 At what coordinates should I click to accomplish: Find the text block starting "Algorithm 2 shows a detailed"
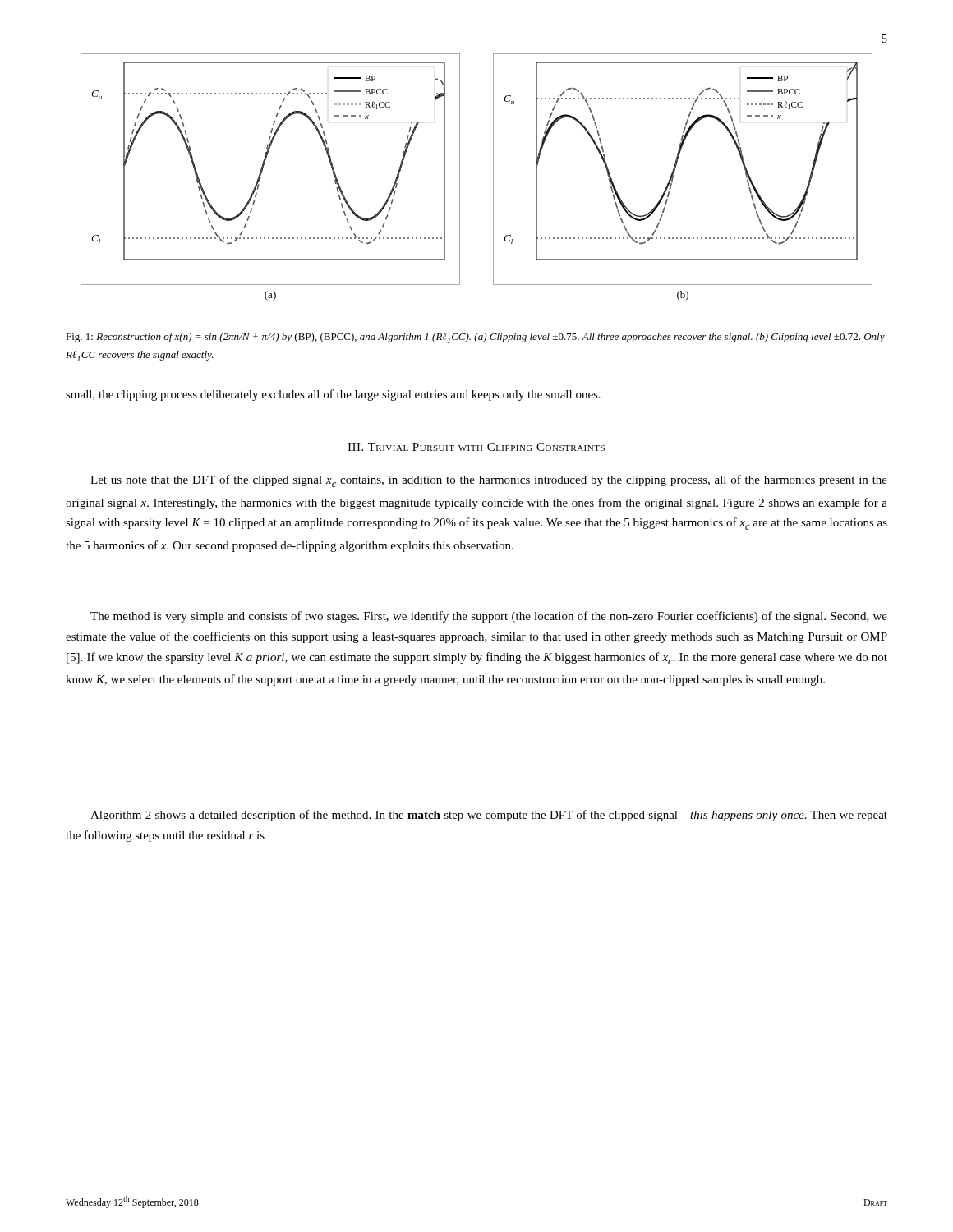coord(476,825)
